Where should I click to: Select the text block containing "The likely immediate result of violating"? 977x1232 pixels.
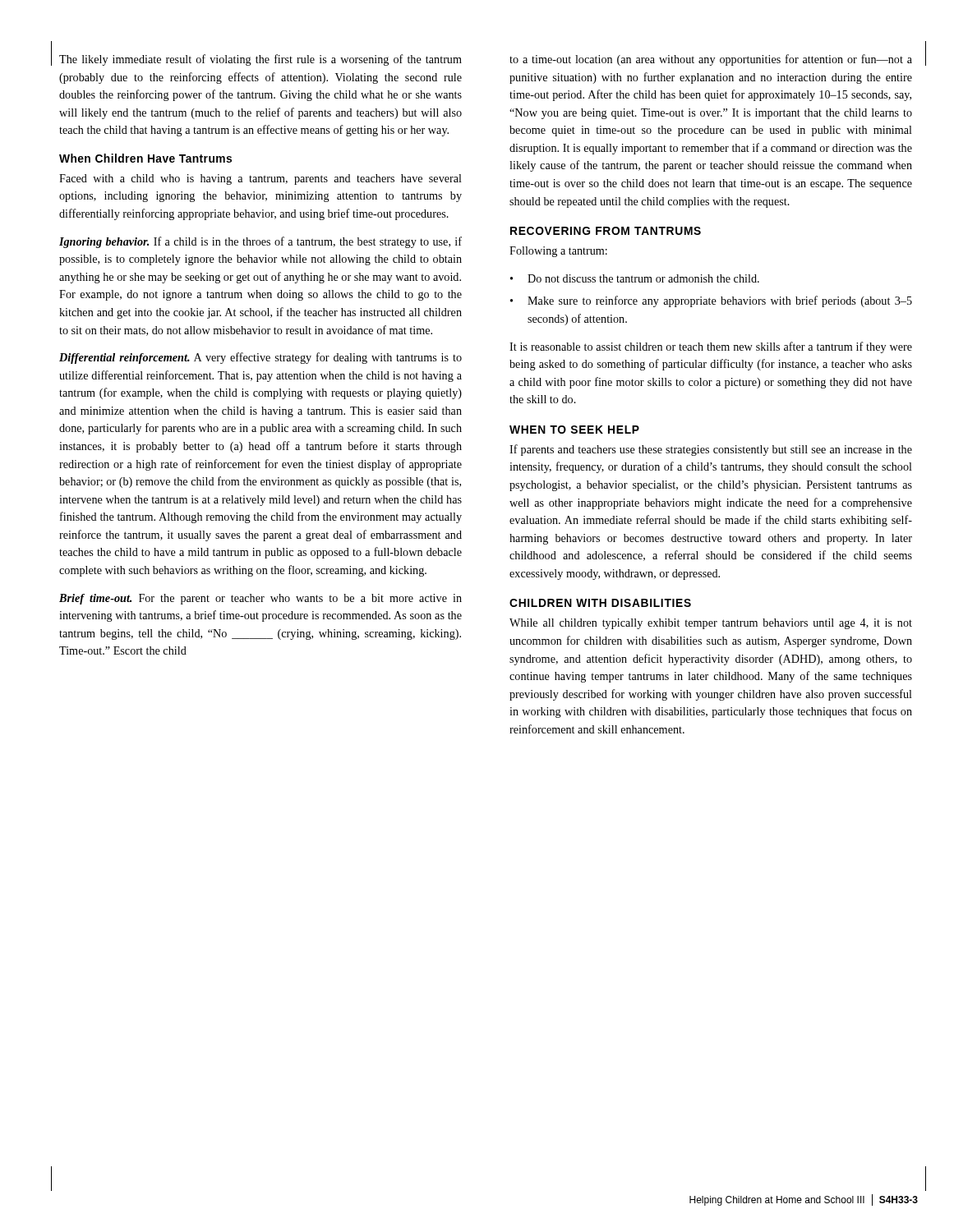pyautogui.click(x=261, y=95)
